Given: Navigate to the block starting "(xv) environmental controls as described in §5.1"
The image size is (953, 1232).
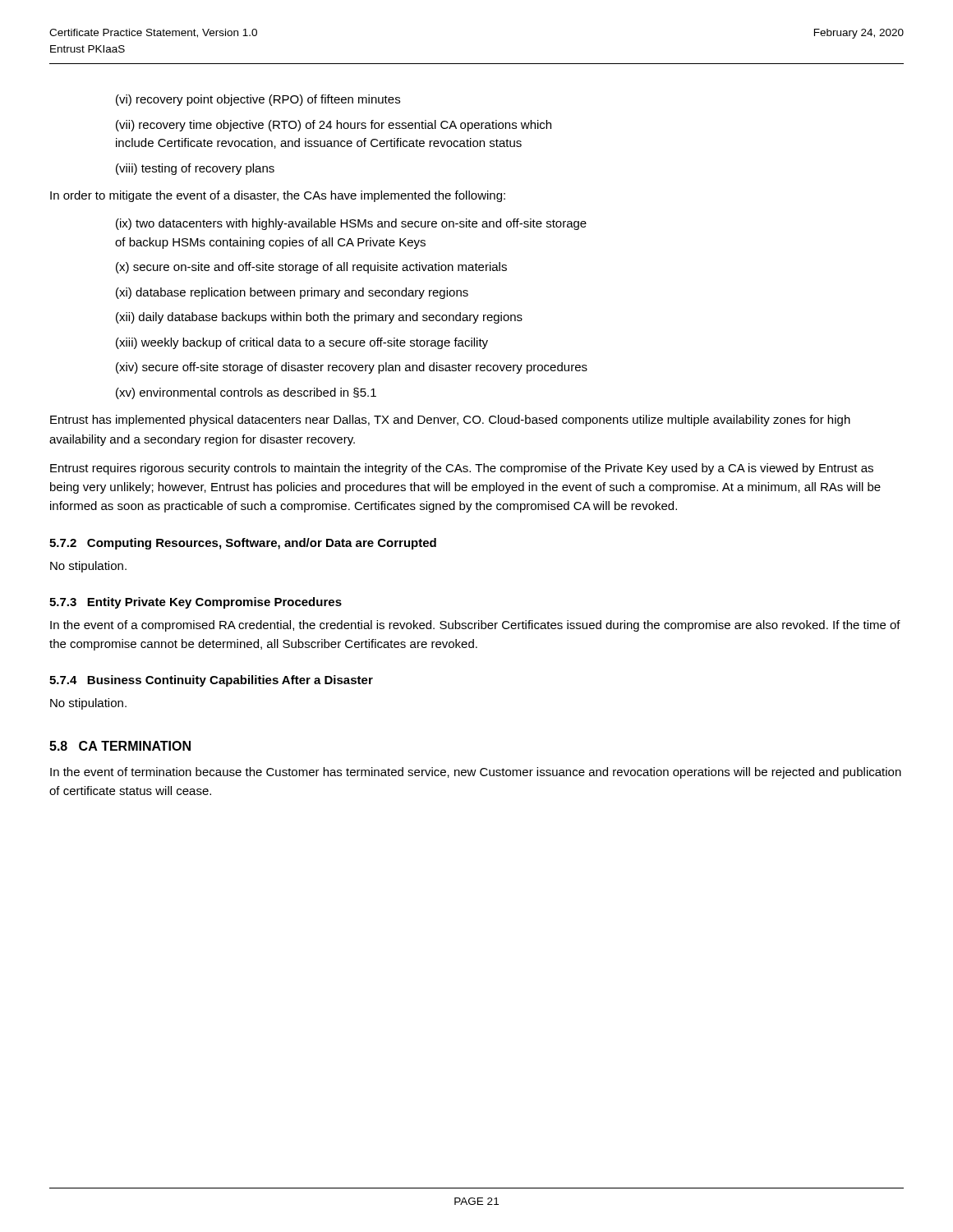Looking at the screenshot, I should 246,392.
